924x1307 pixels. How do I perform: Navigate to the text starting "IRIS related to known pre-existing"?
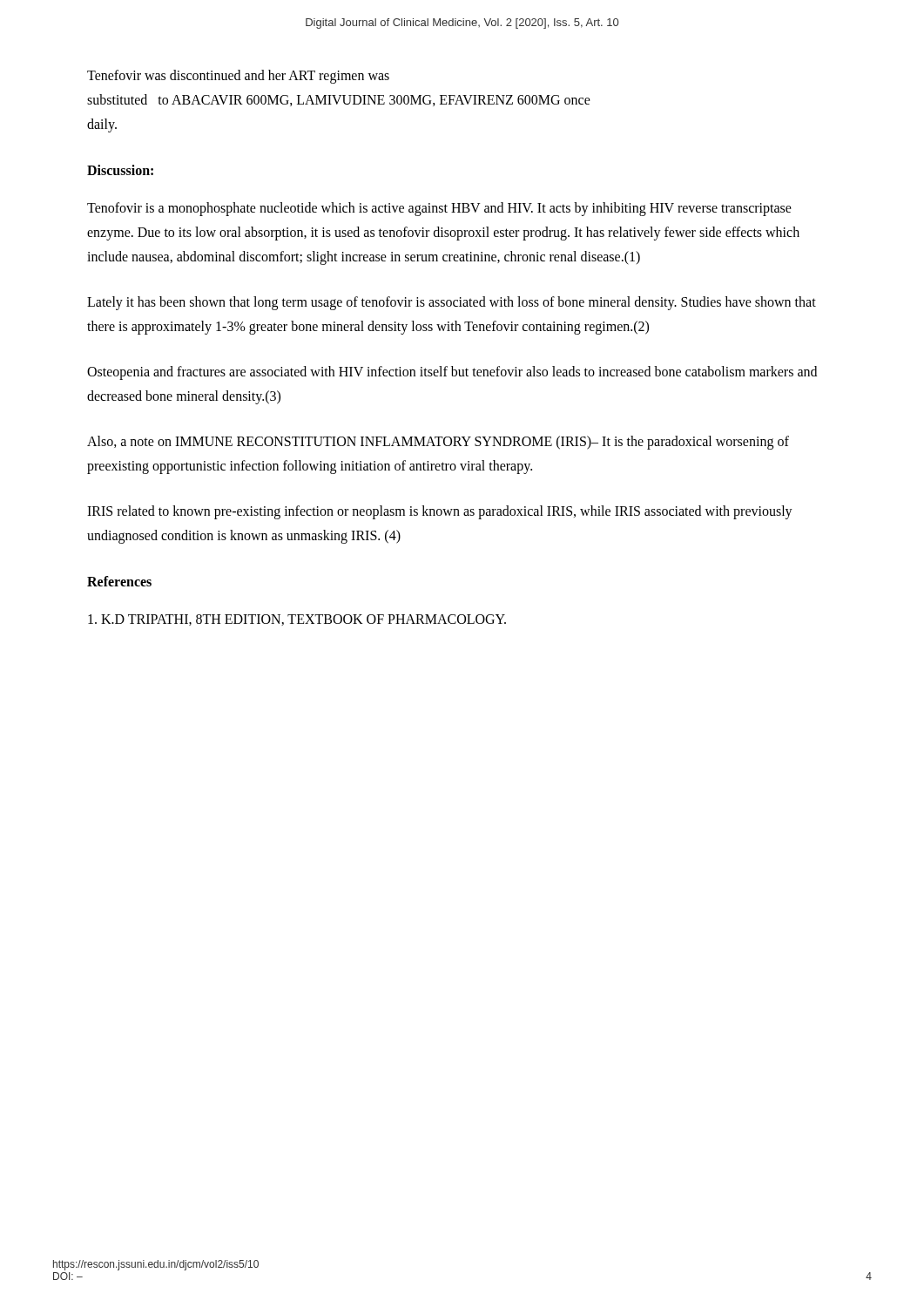click(x=440, y=523)
